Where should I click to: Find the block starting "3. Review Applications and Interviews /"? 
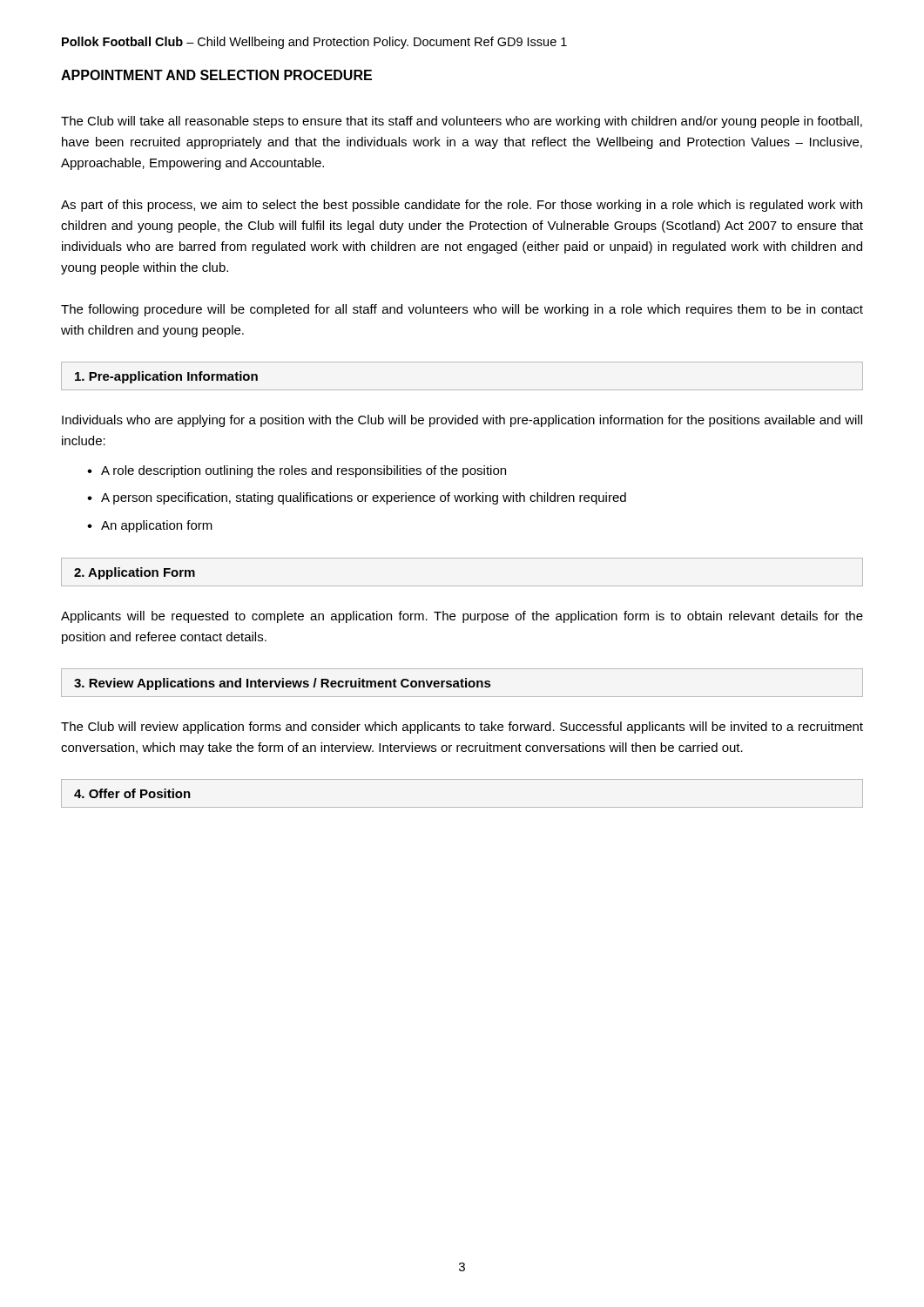click(282, 683)
